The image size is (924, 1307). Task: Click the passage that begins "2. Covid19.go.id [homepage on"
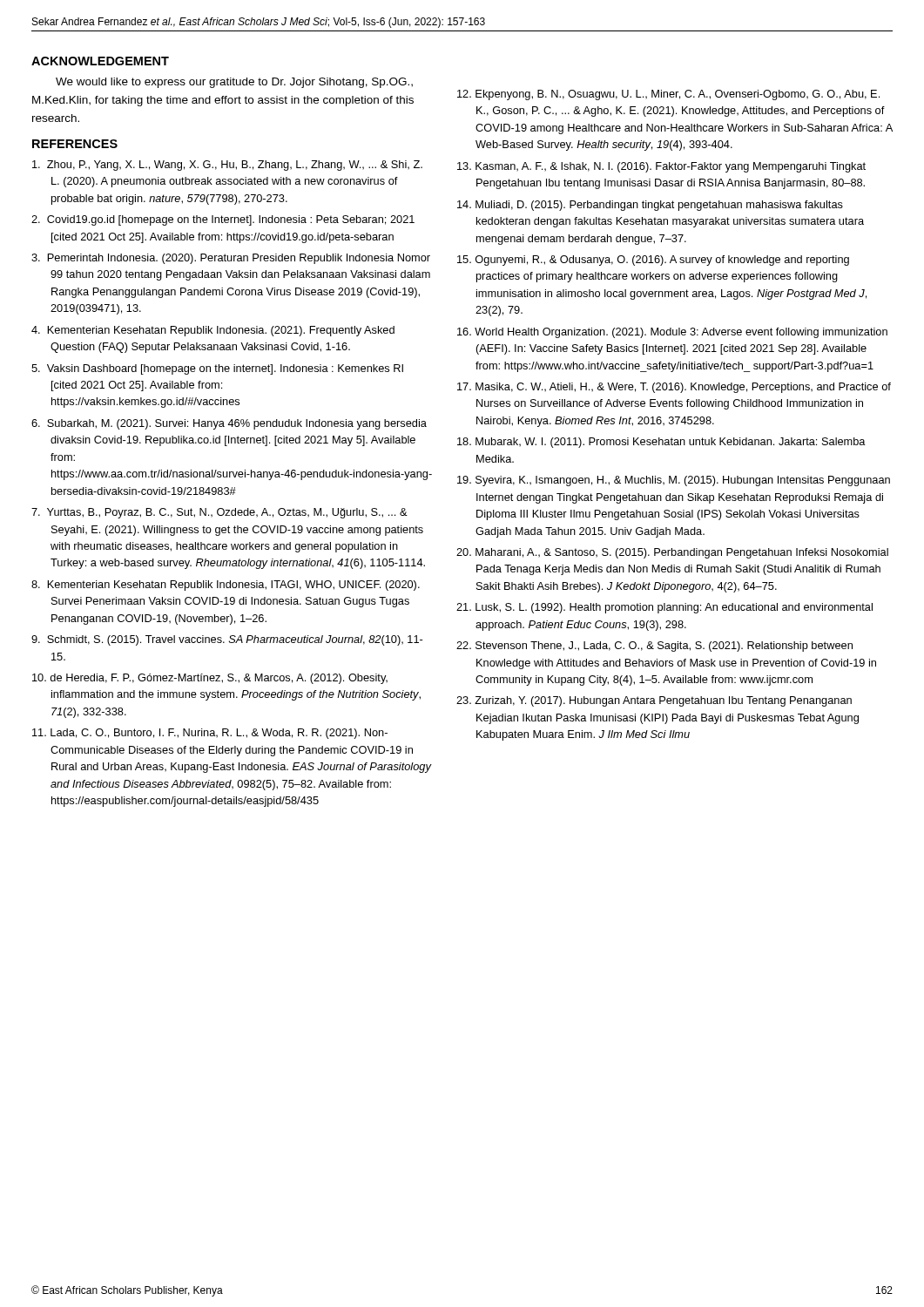click(x=223, y=228)
